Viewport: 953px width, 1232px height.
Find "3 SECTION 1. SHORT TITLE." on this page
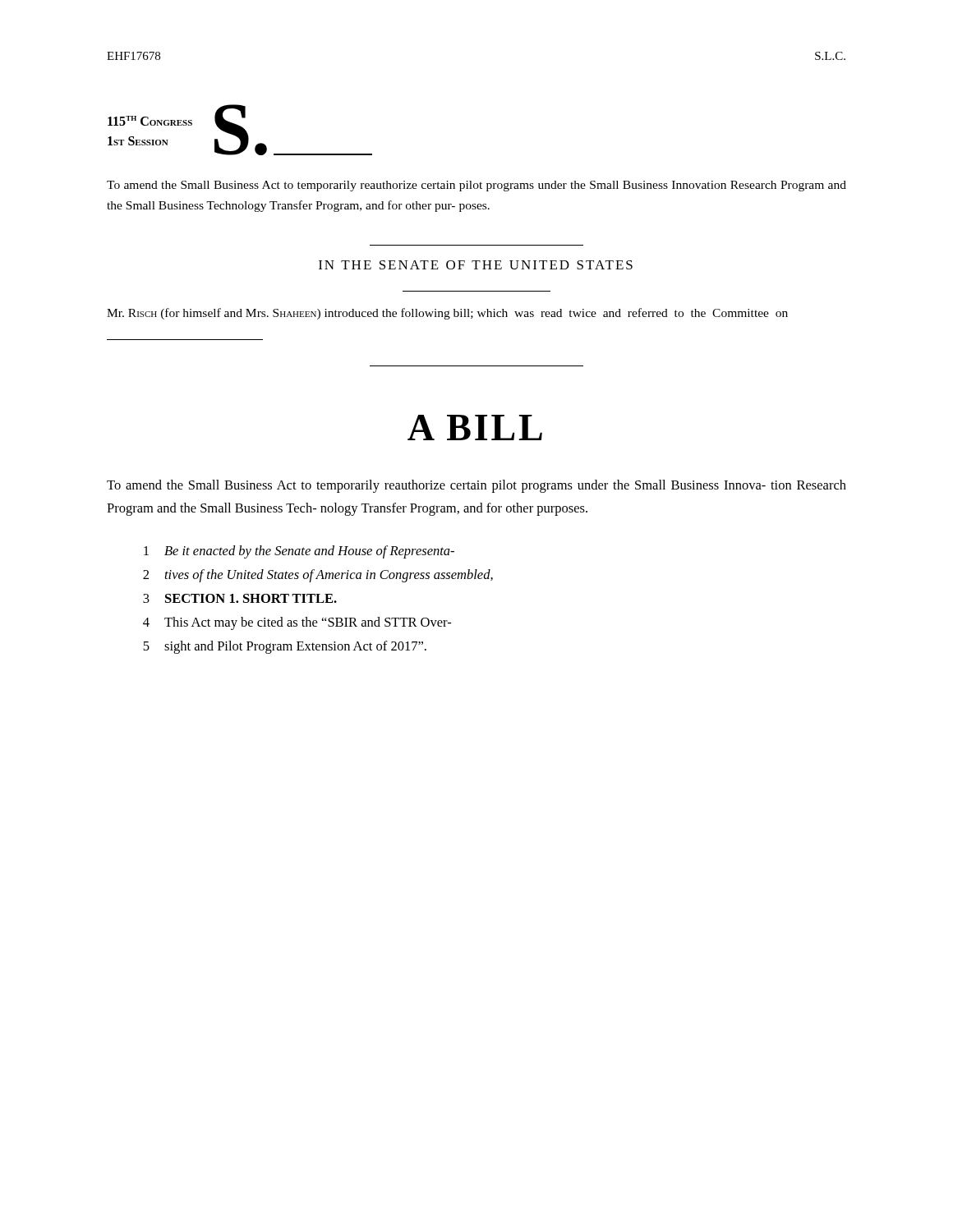click(x=240, y=598)
